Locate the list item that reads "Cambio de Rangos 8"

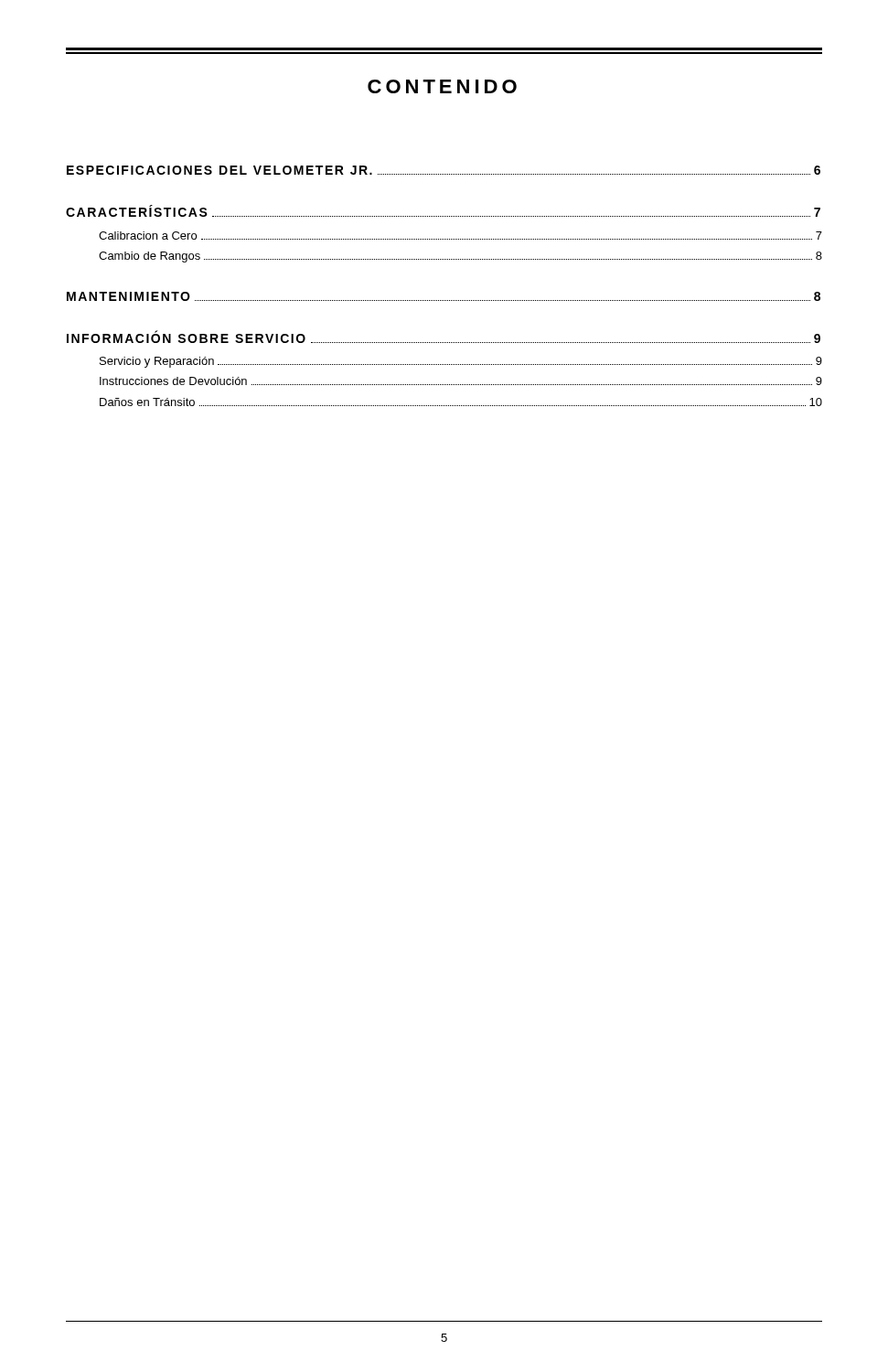460,256
